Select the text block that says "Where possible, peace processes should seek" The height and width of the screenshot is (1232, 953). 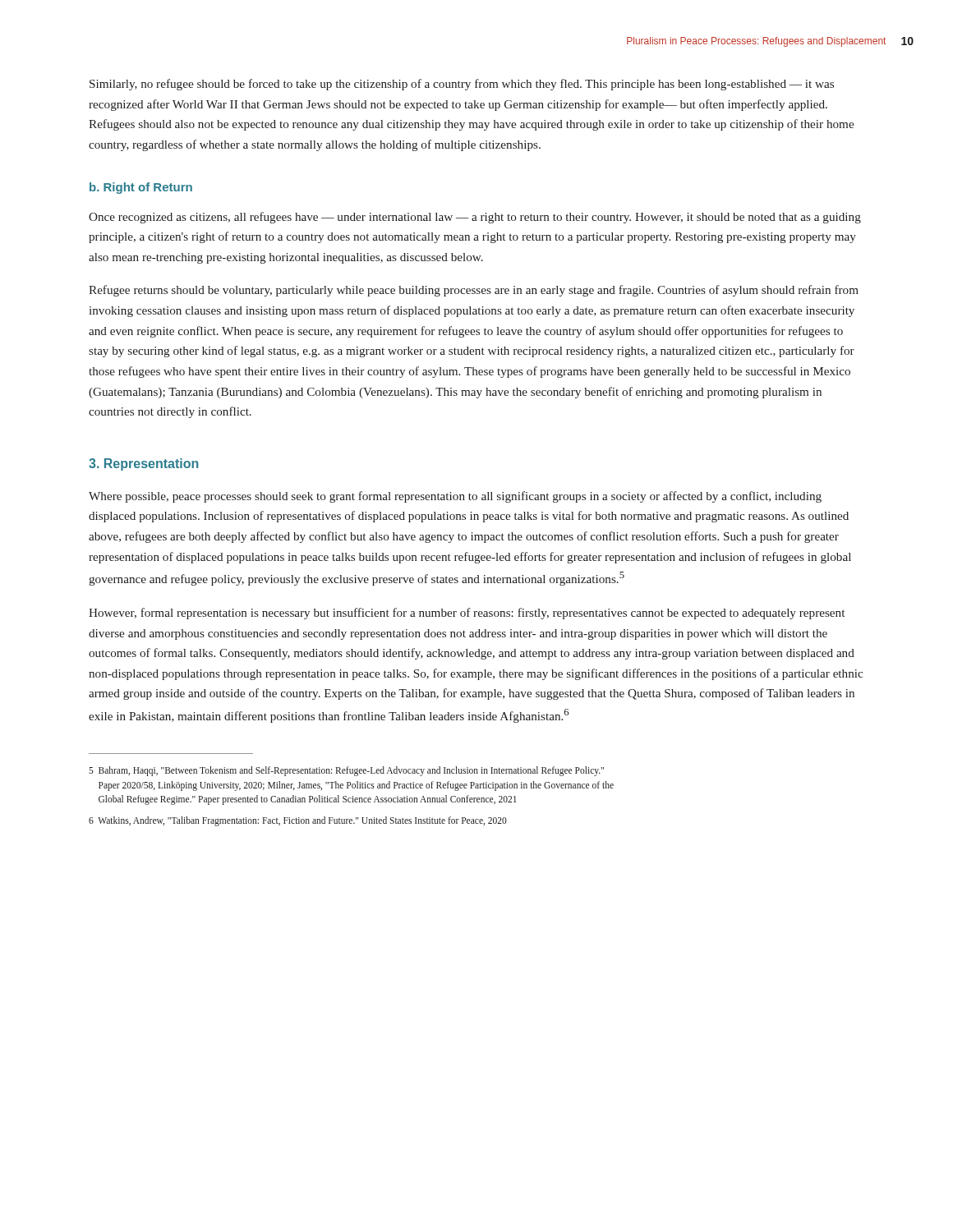[x=476, y=606]
